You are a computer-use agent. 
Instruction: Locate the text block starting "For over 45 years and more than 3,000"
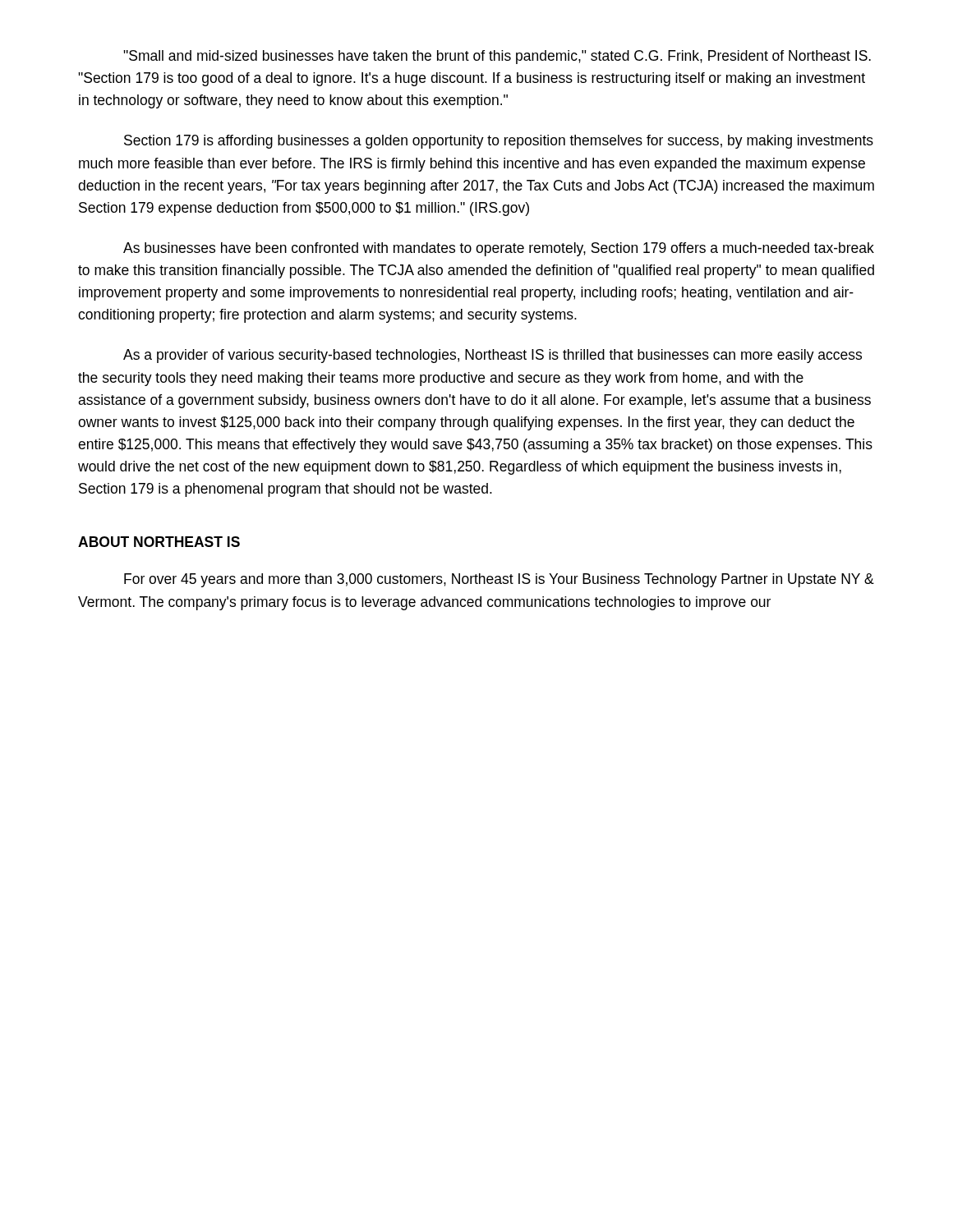[476, 591]
